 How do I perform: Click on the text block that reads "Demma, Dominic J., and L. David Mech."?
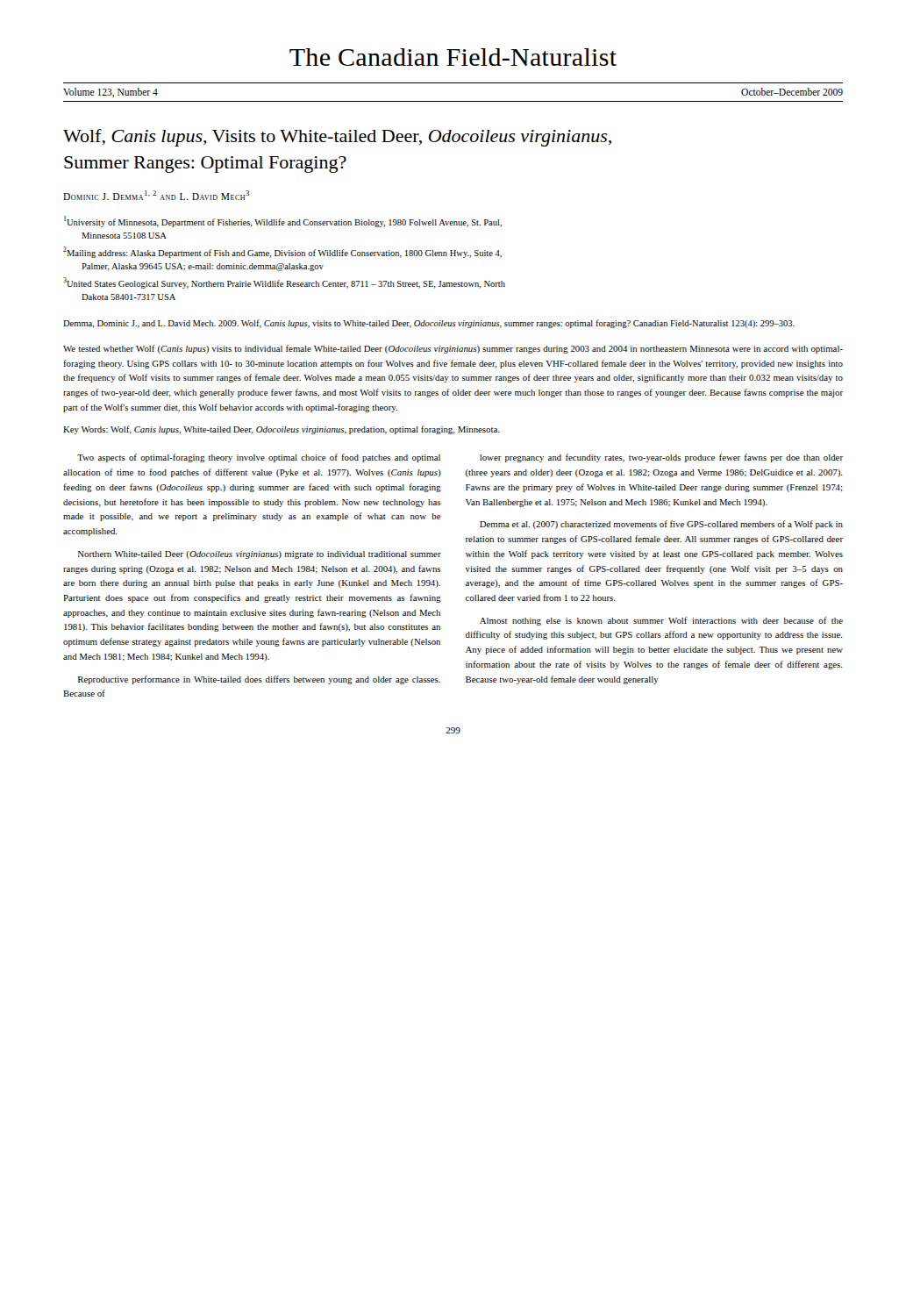(429, 323)
